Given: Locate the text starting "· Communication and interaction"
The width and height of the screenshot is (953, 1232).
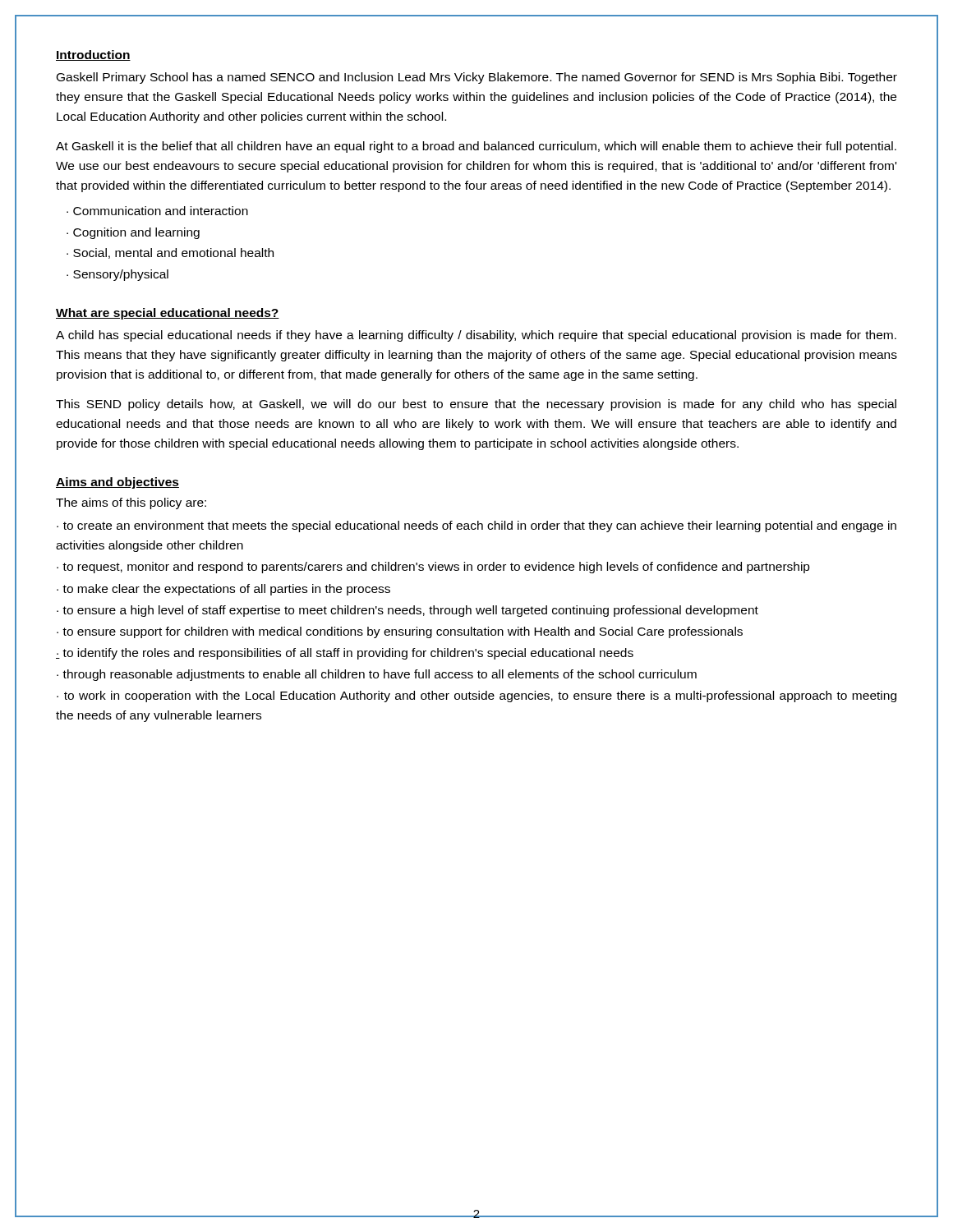Looking at the screenshot, I should 157,211.
